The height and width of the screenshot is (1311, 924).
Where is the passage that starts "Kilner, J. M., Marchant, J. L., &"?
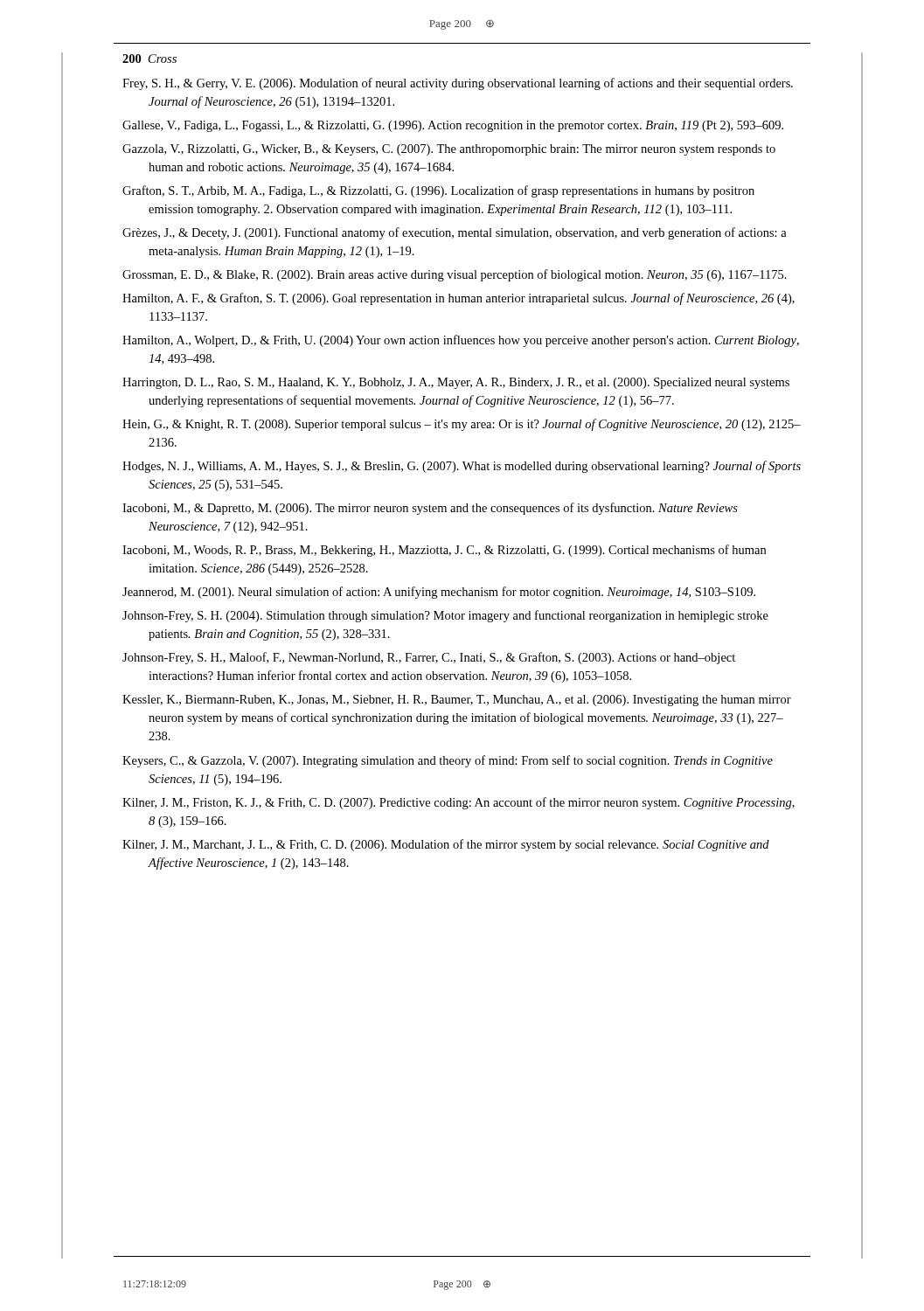446,853
